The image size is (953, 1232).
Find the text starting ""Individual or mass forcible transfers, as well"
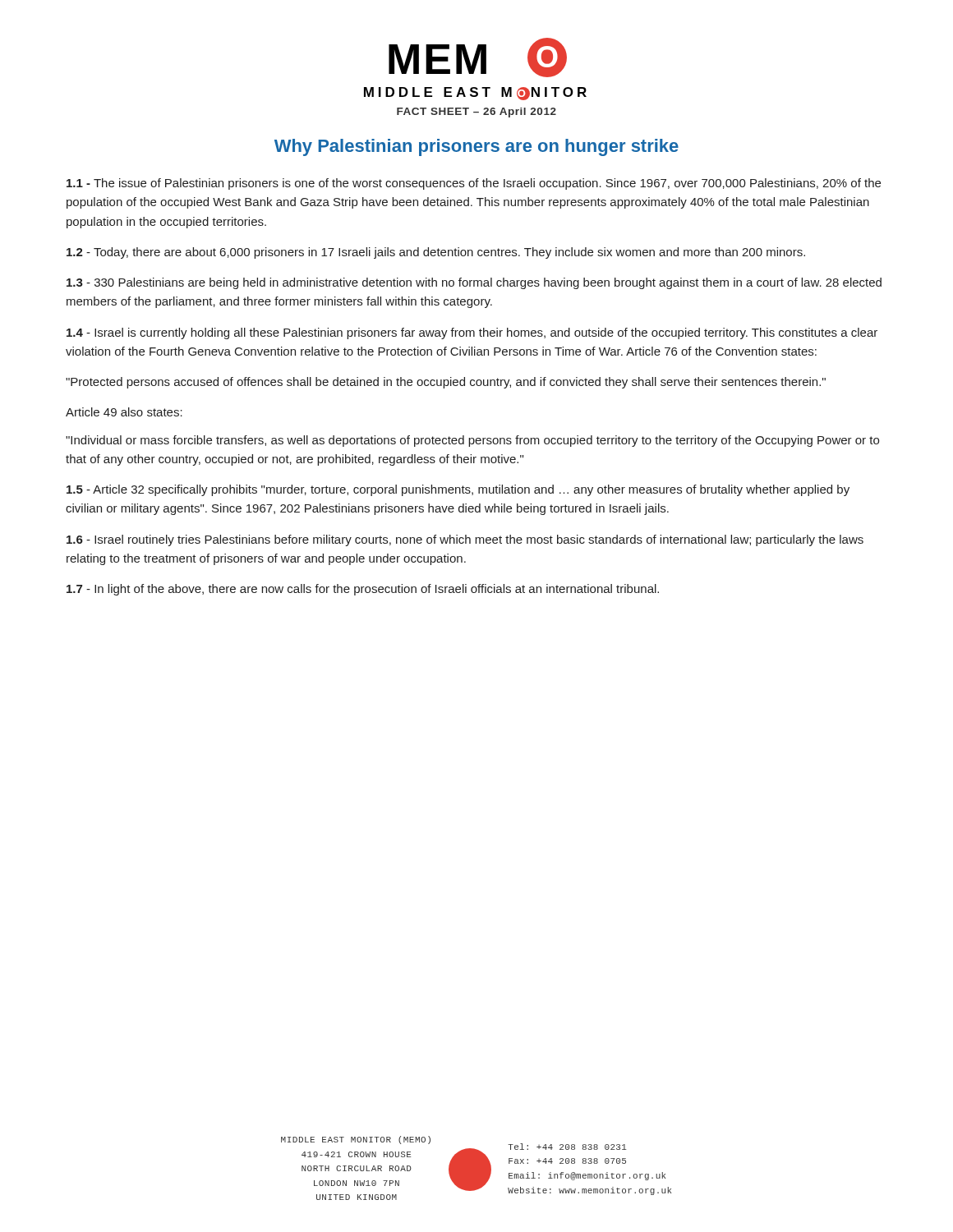tap(473, 449)
